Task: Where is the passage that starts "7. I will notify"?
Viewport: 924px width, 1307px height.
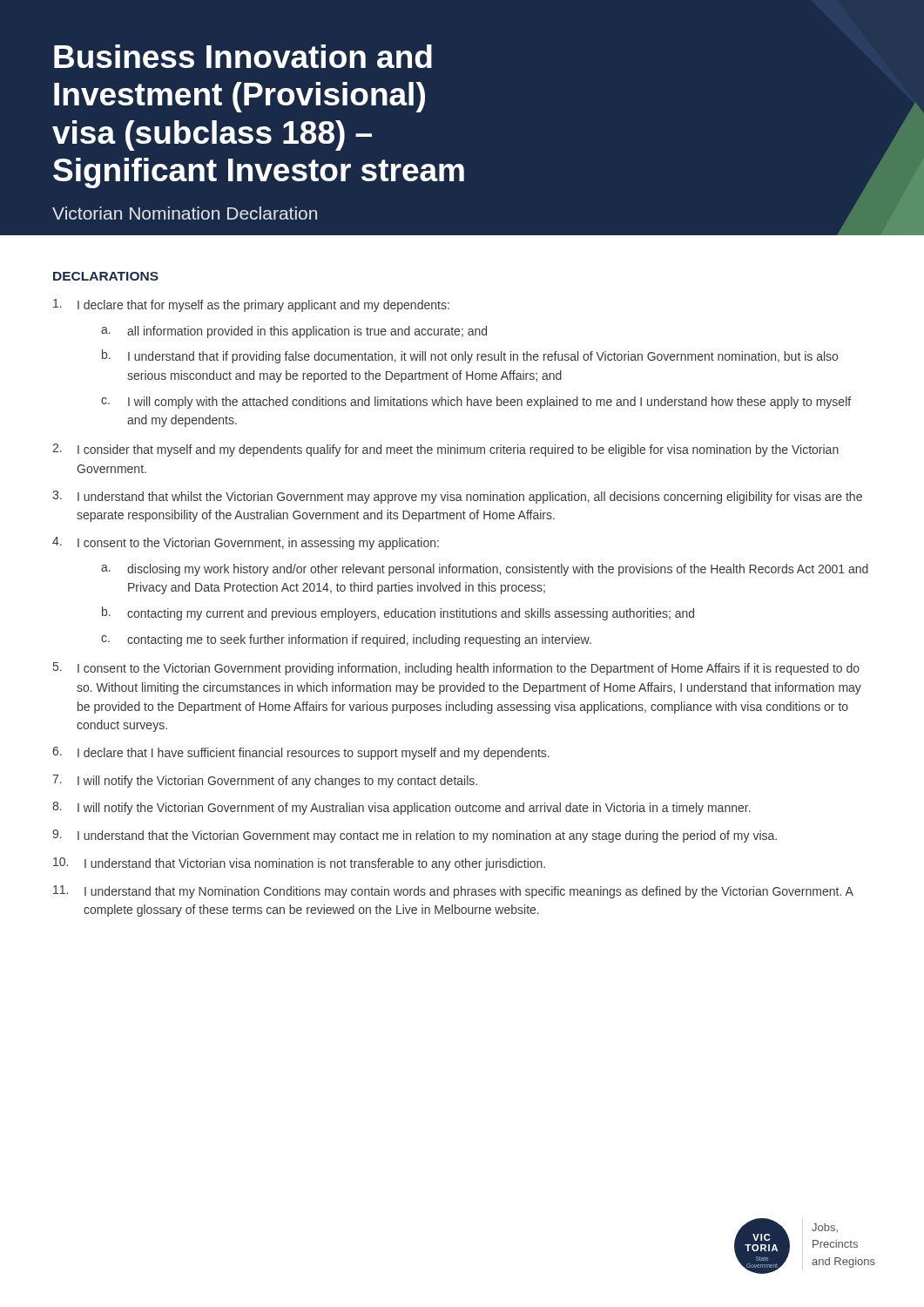Action: [265, 781]
